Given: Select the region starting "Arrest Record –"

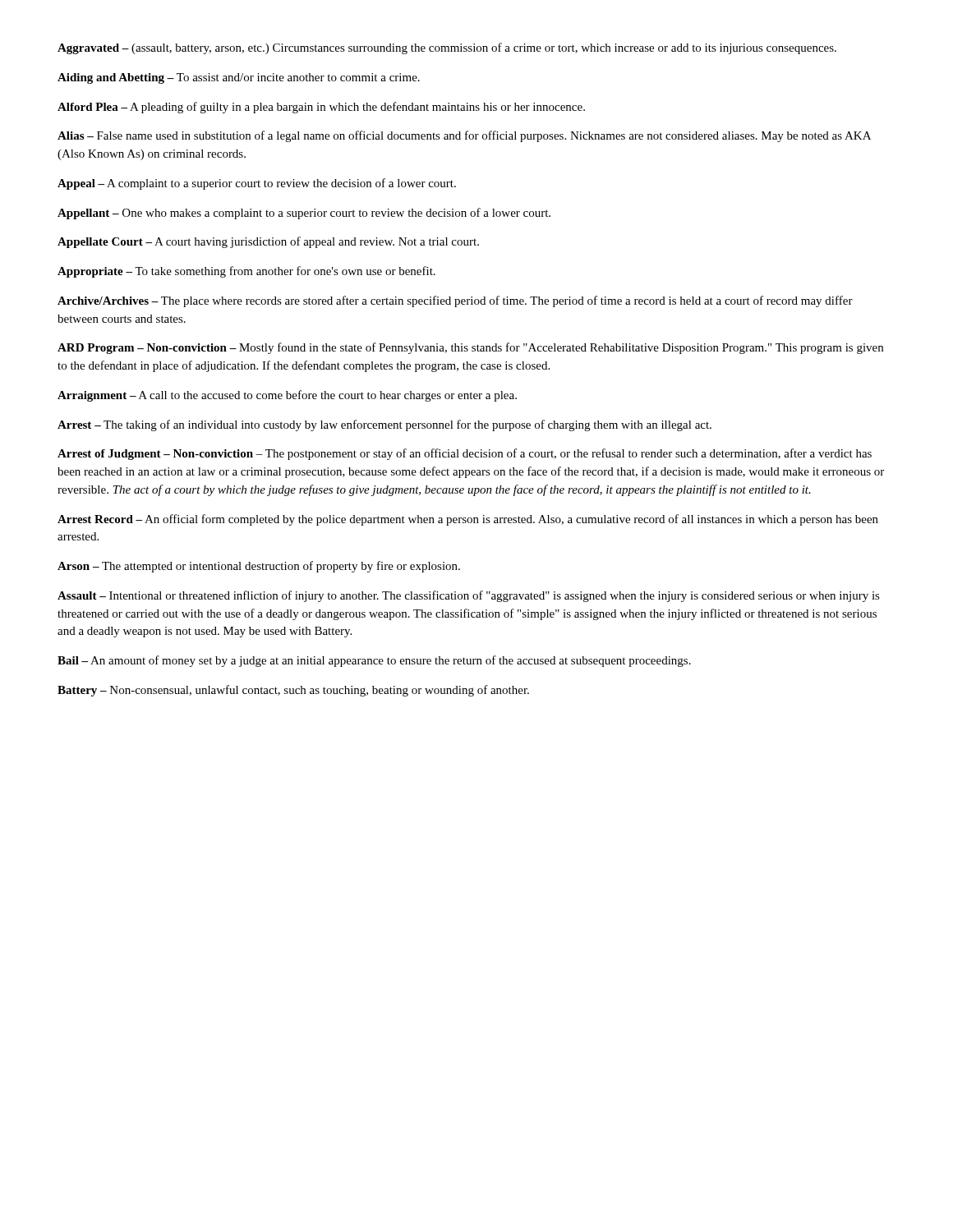Looking at the screenshot, I should tap(476, 528).
